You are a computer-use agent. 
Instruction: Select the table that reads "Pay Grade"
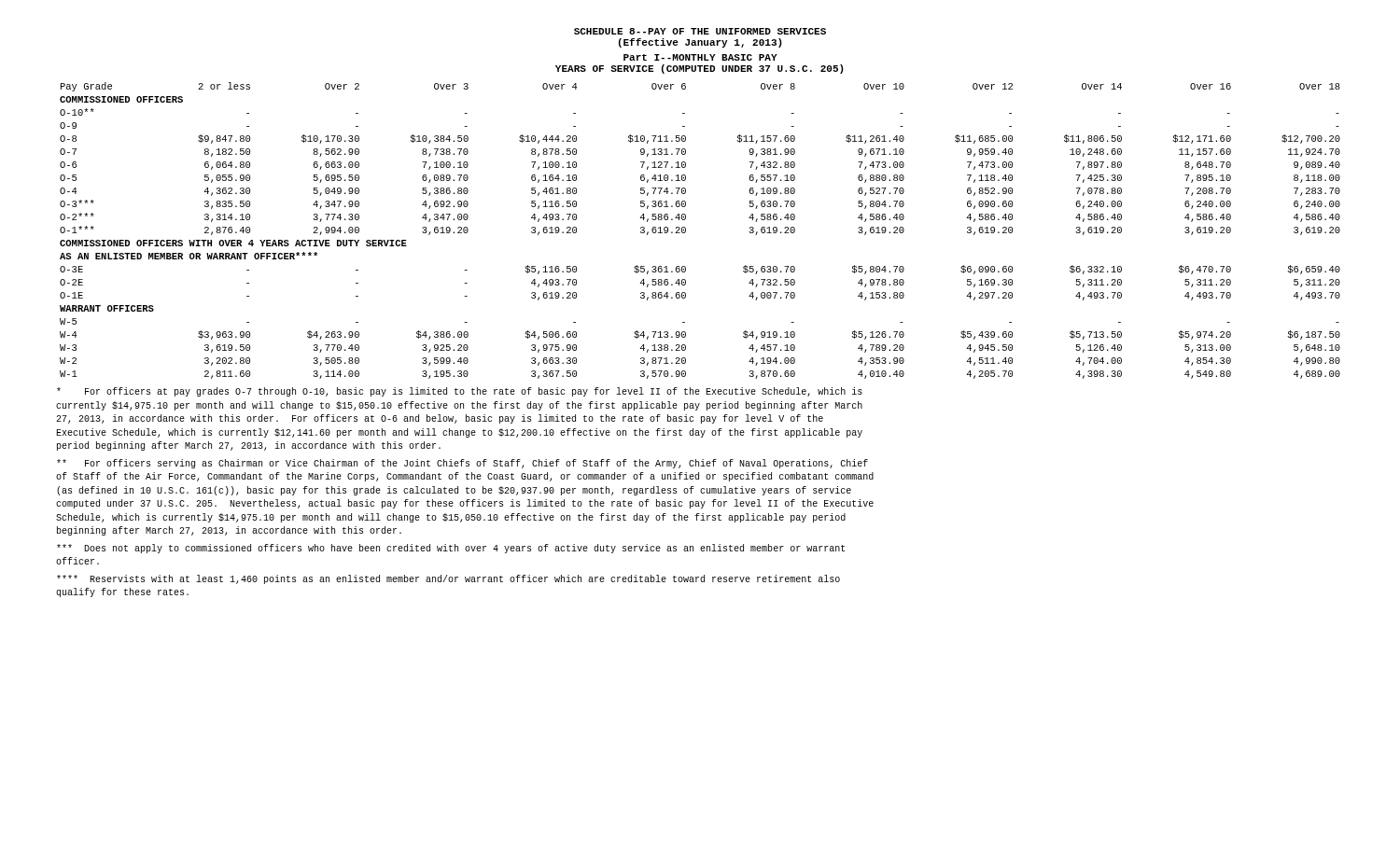(x=700, y=230)
